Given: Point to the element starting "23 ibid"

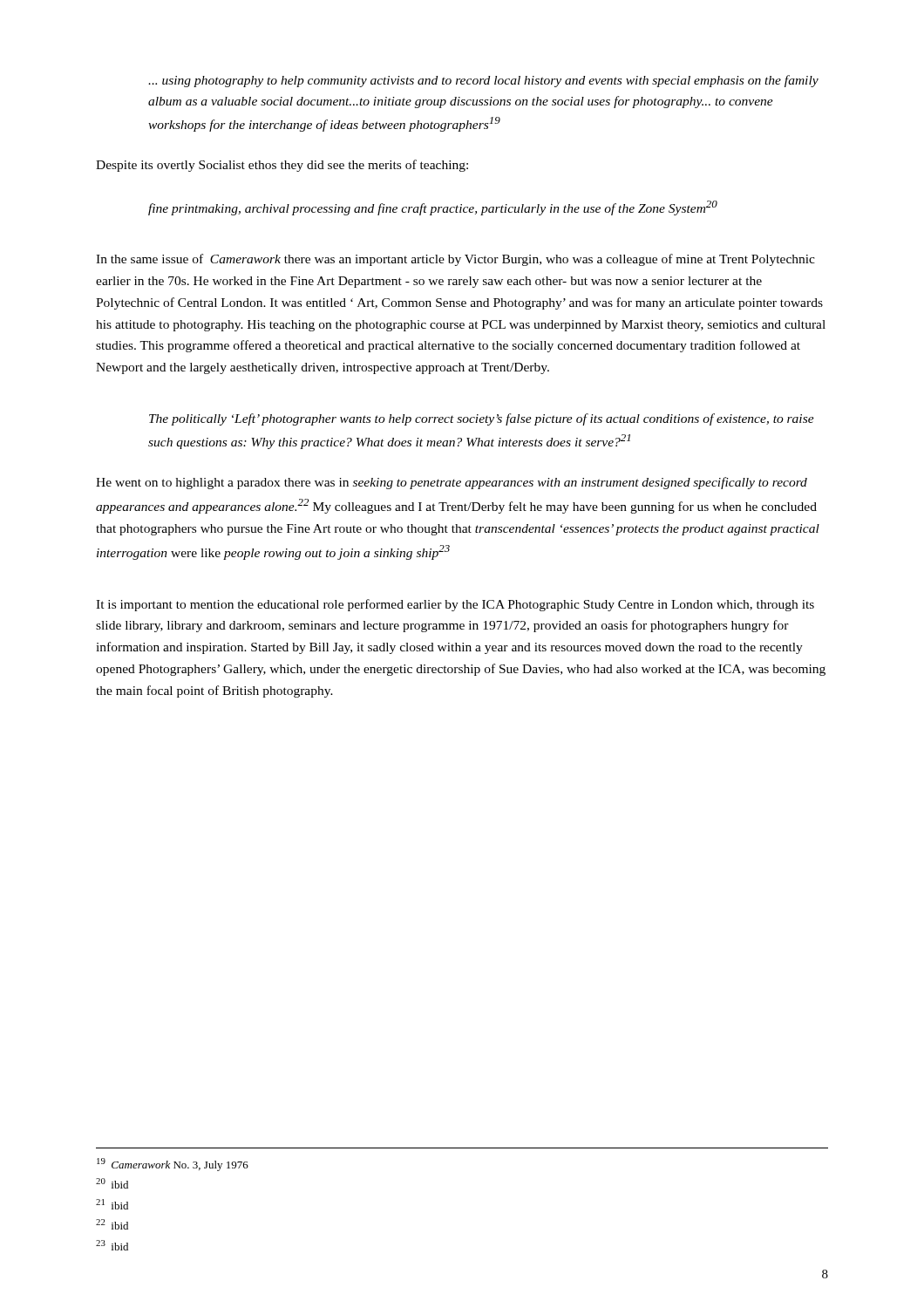Looking at the screenshot, I should tap(112, 1245).
